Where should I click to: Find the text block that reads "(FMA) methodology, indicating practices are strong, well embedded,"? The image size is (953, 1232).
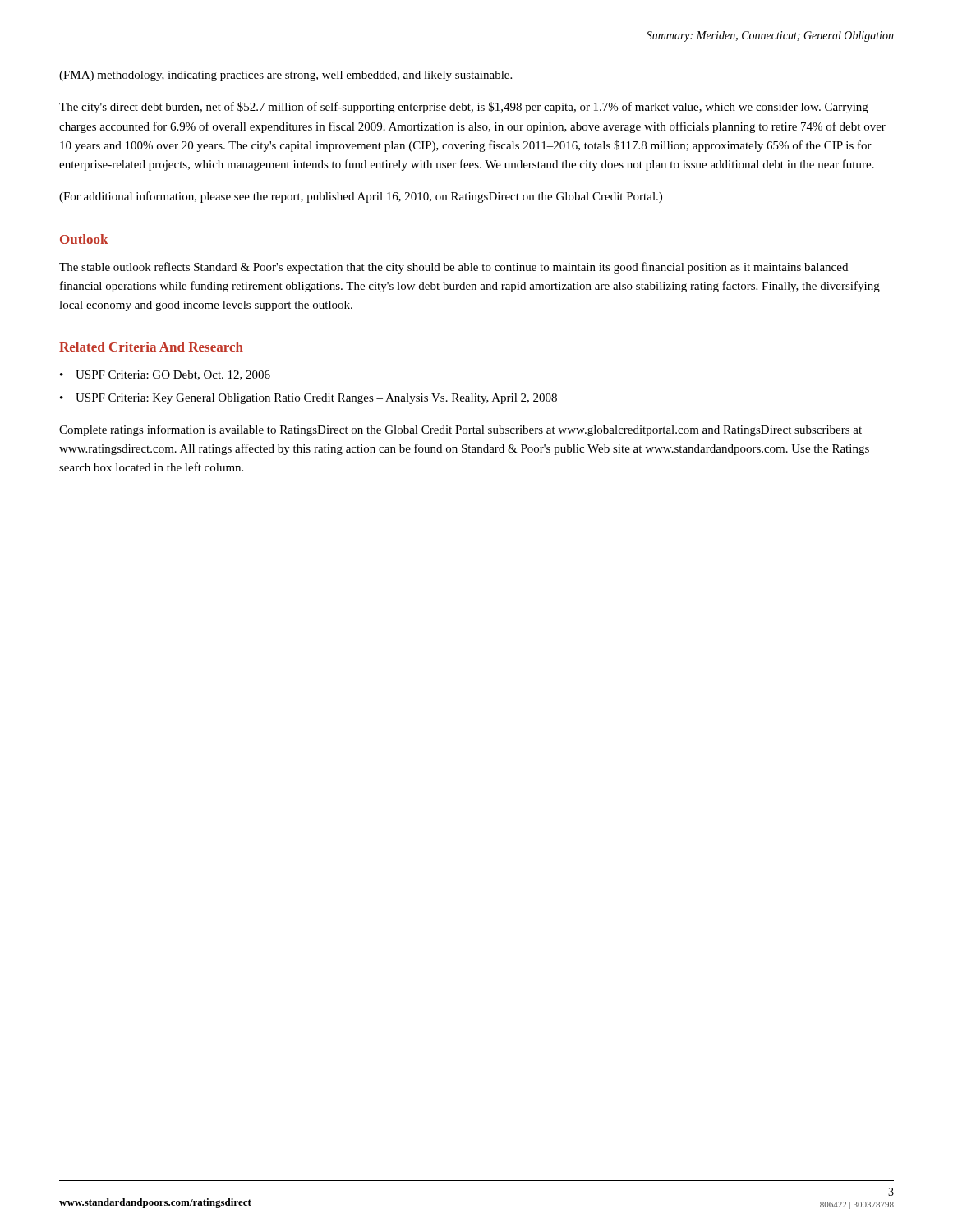286,75
